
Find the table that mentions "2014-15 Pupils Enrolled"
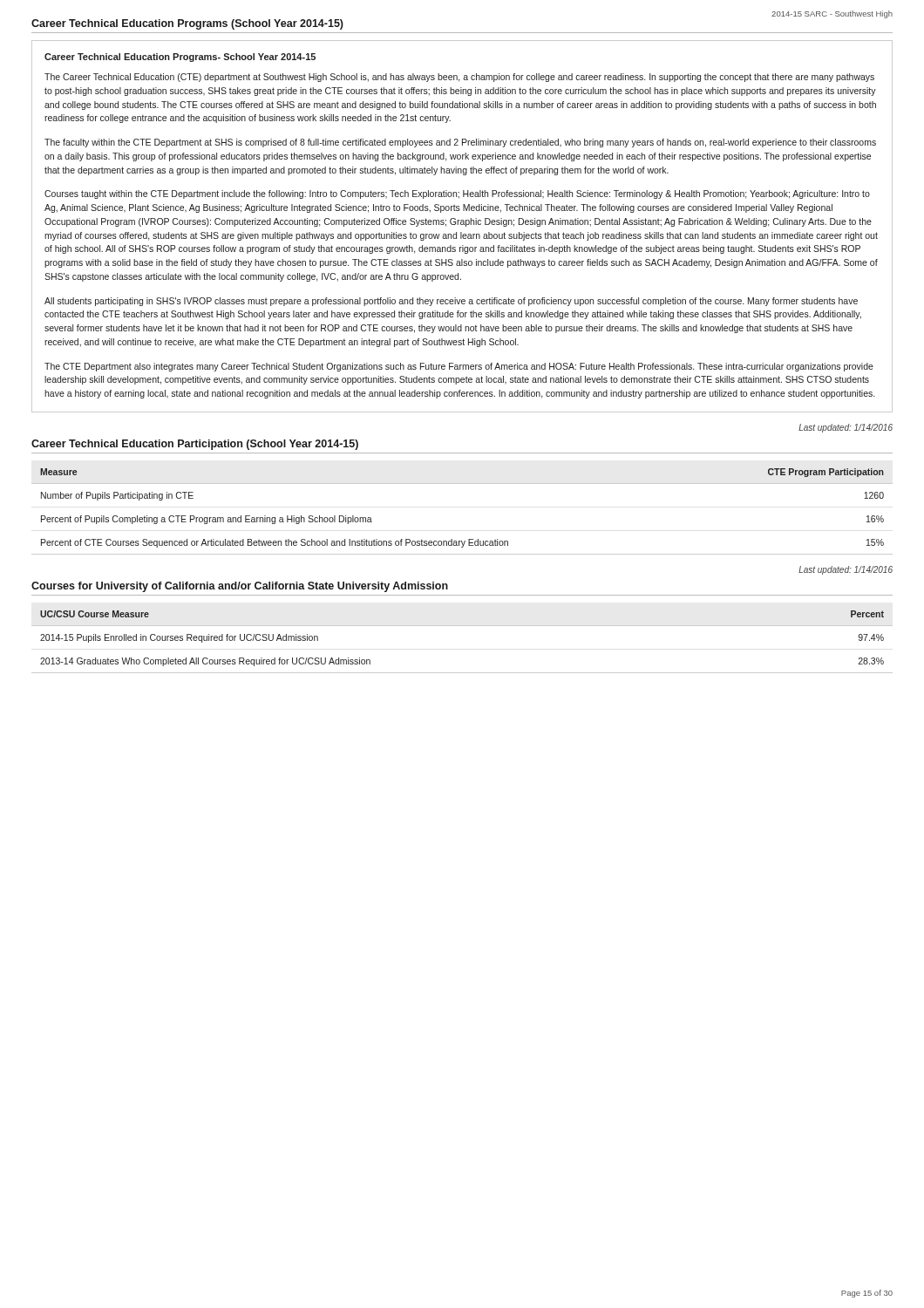coord(462,638)
